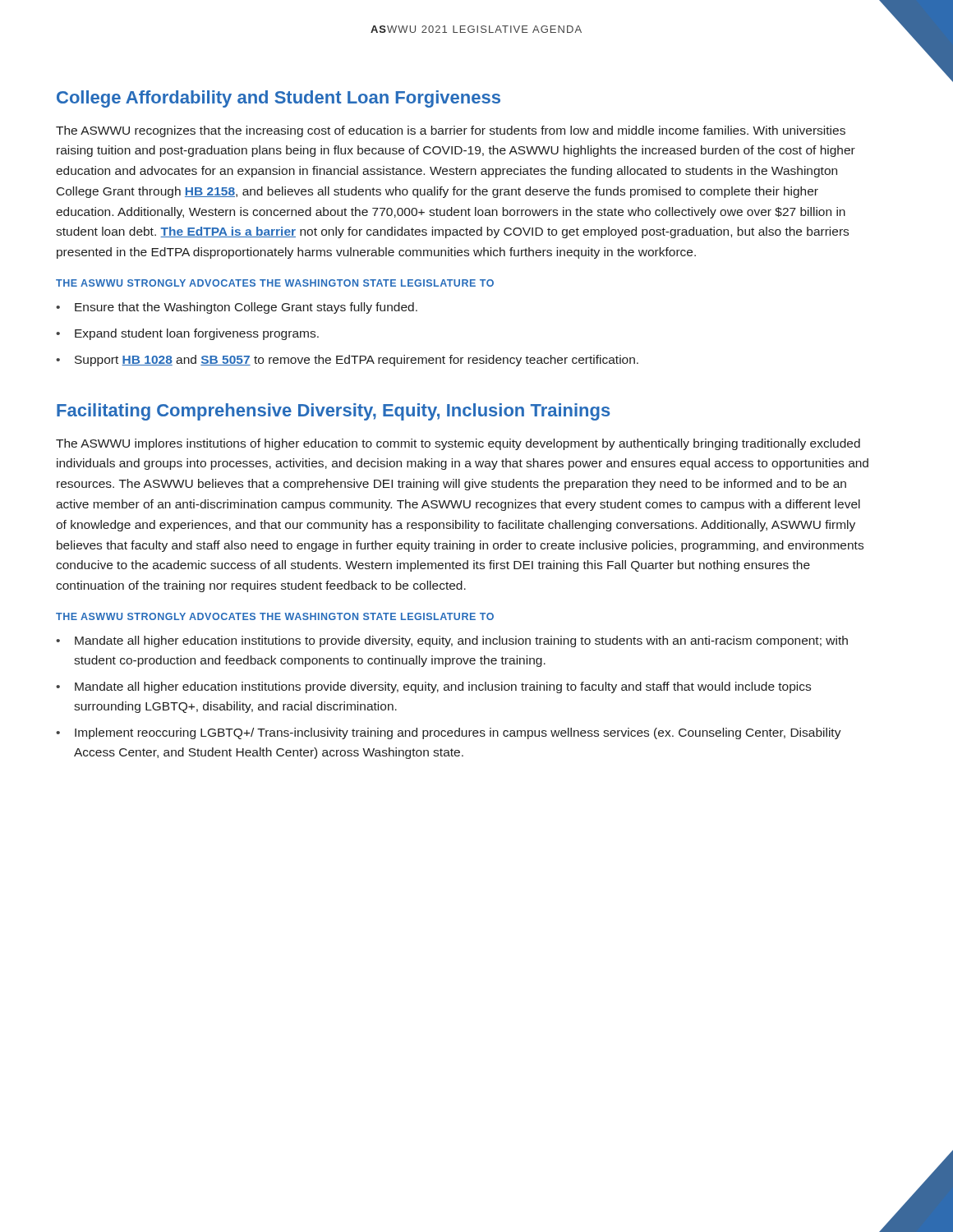Click the passage that begins "• Implement reoccuring"
The height and width of the screenshot is (1232, 953).
[463, 743]
